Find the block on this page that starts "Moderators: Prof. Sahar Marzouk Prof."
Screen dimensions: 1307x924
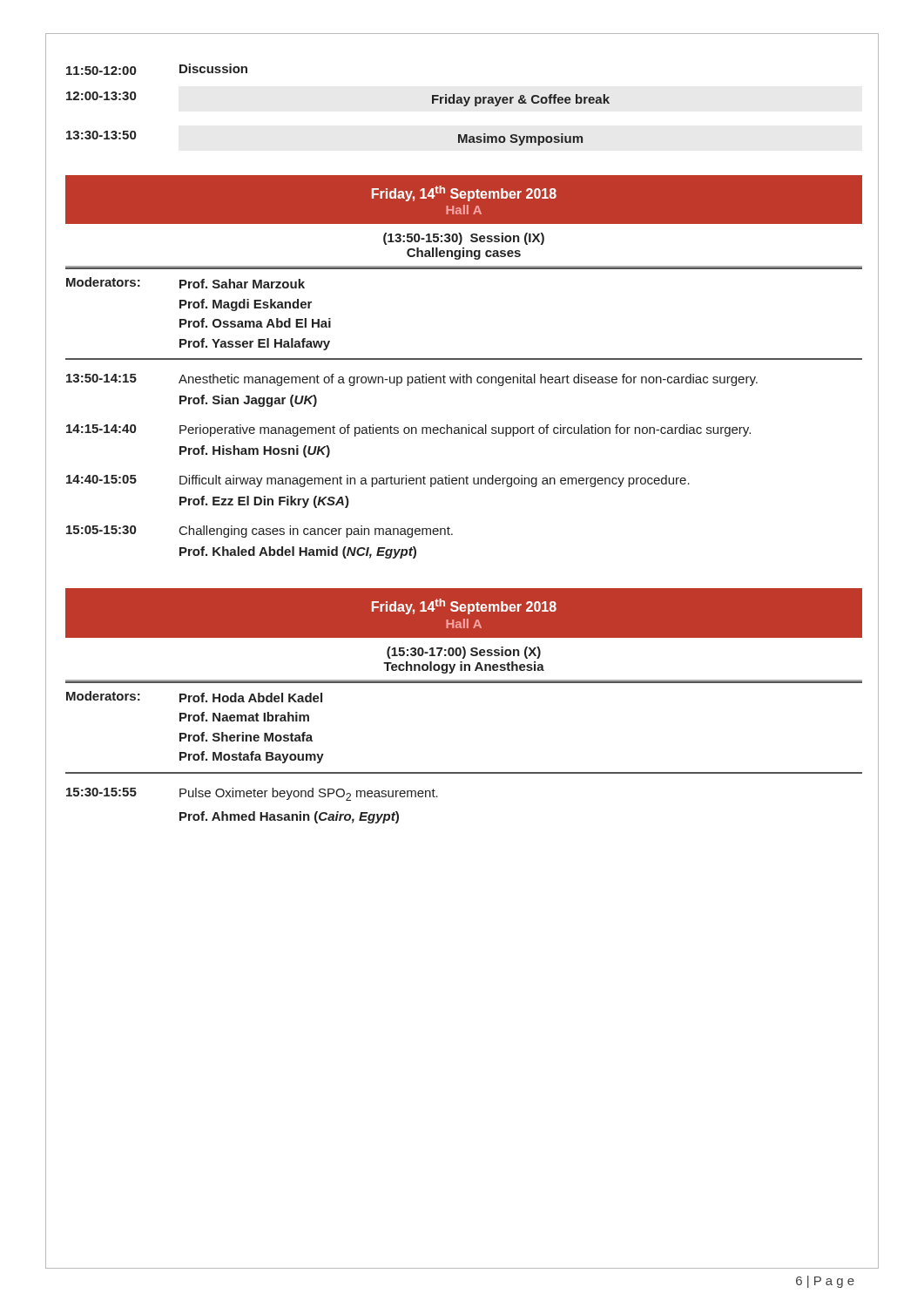(x=185, y=283)
